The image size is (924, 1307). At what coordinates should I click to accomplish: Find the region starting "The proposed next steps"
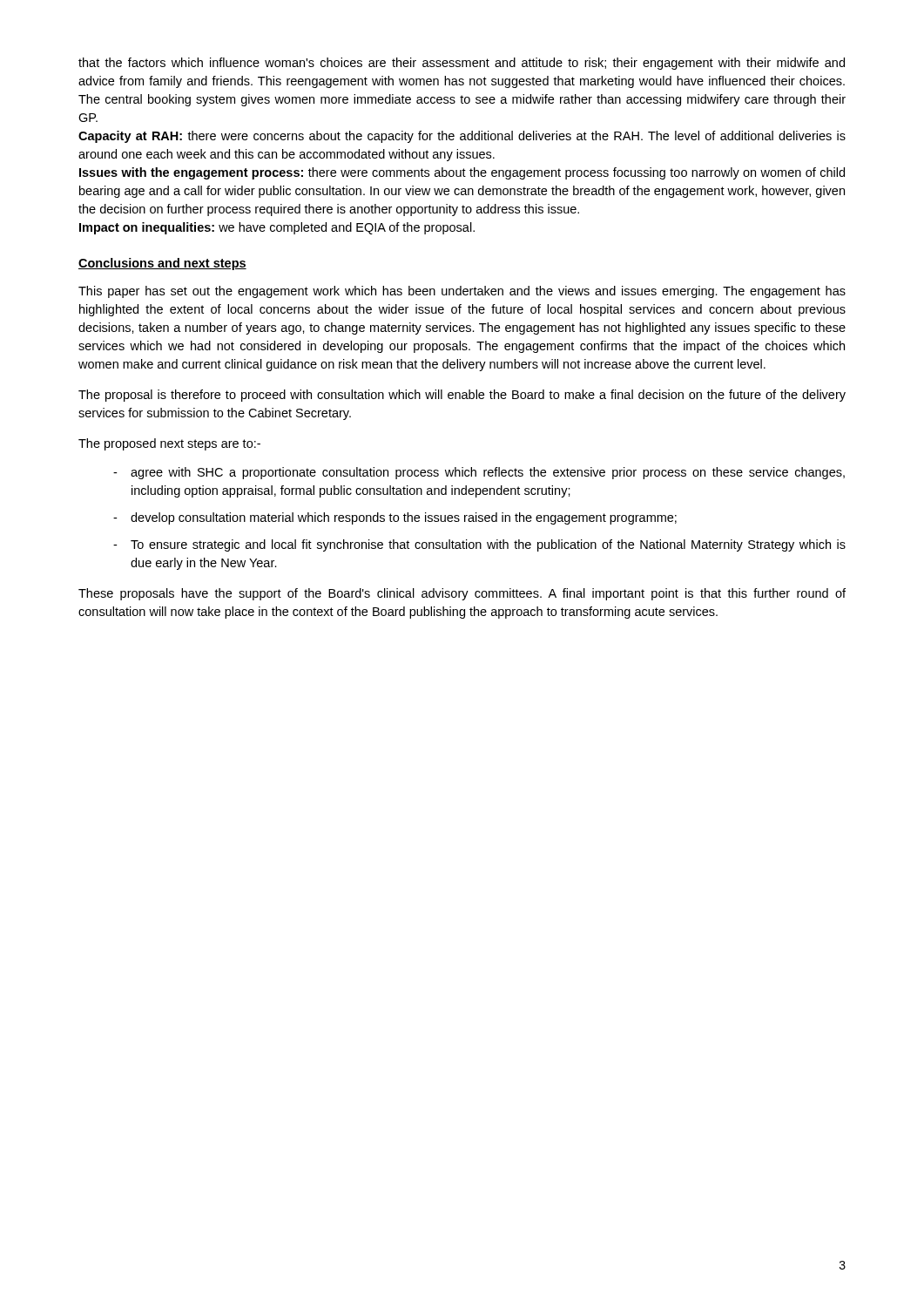point(170,444)
